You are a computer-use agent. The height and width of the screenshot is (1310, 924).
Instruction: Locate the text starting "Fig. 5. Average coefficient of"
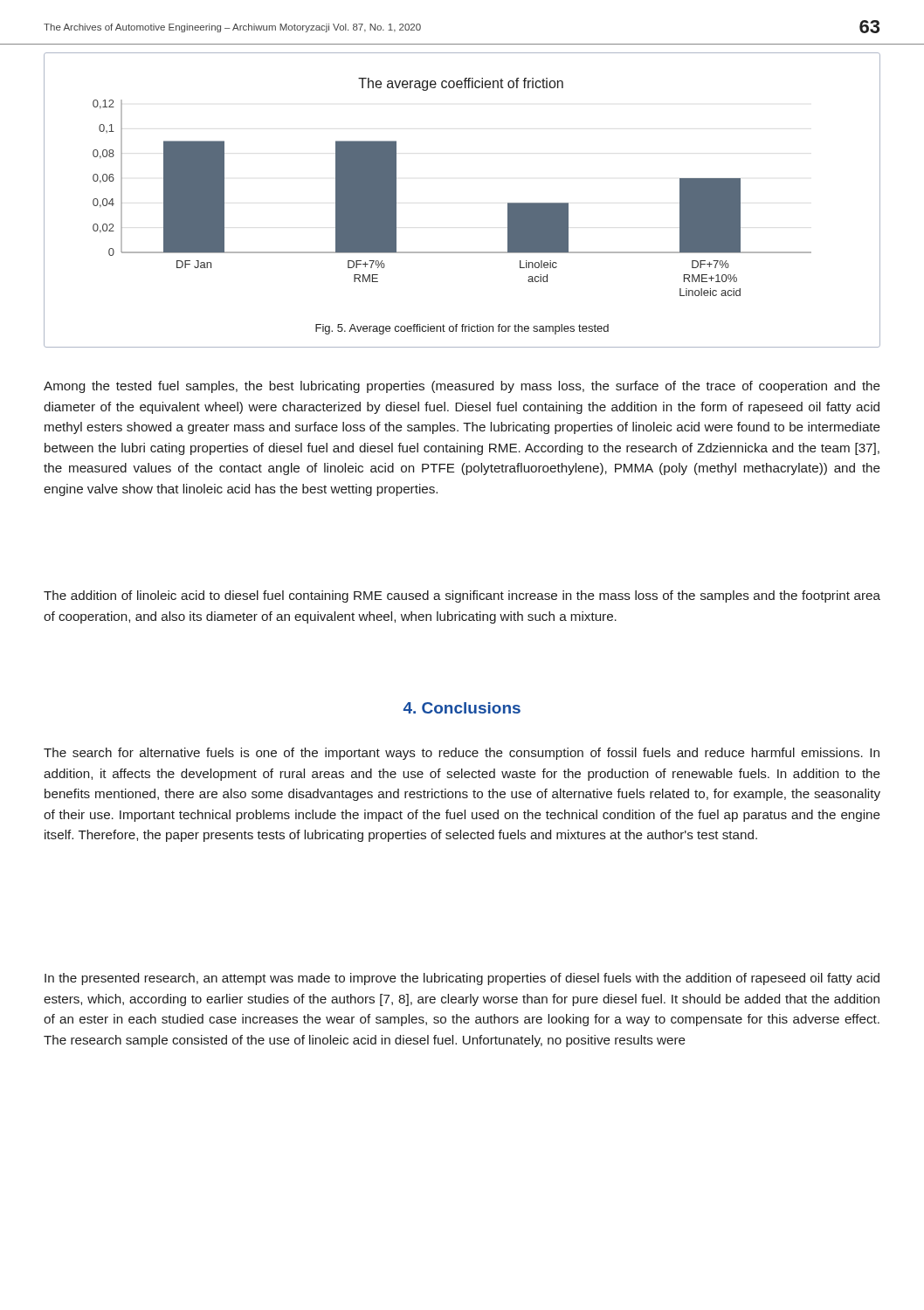[x=462, y=328]
